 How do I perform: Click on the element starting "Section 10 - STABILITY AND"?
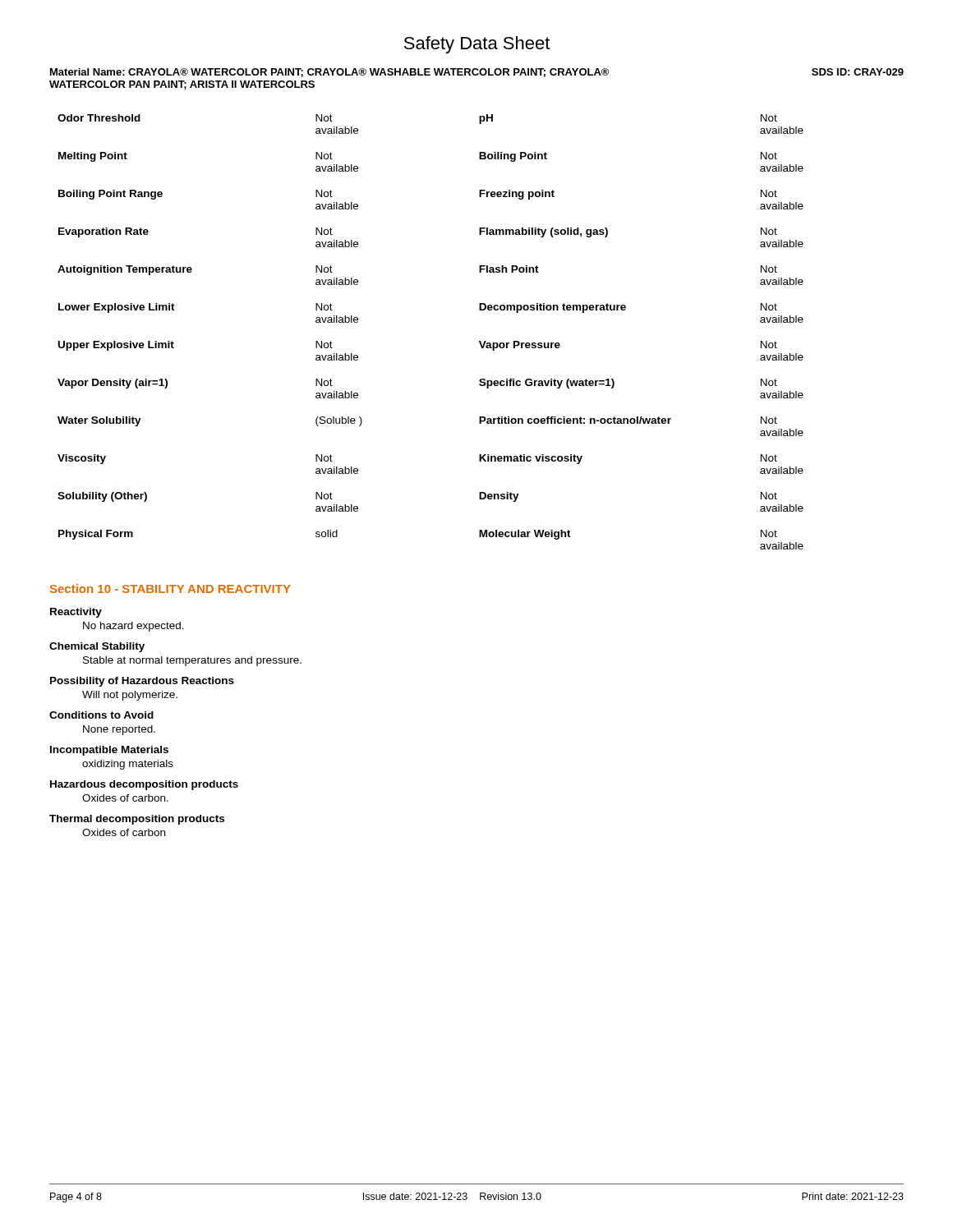pyautogui.click(x=170, y=588)
